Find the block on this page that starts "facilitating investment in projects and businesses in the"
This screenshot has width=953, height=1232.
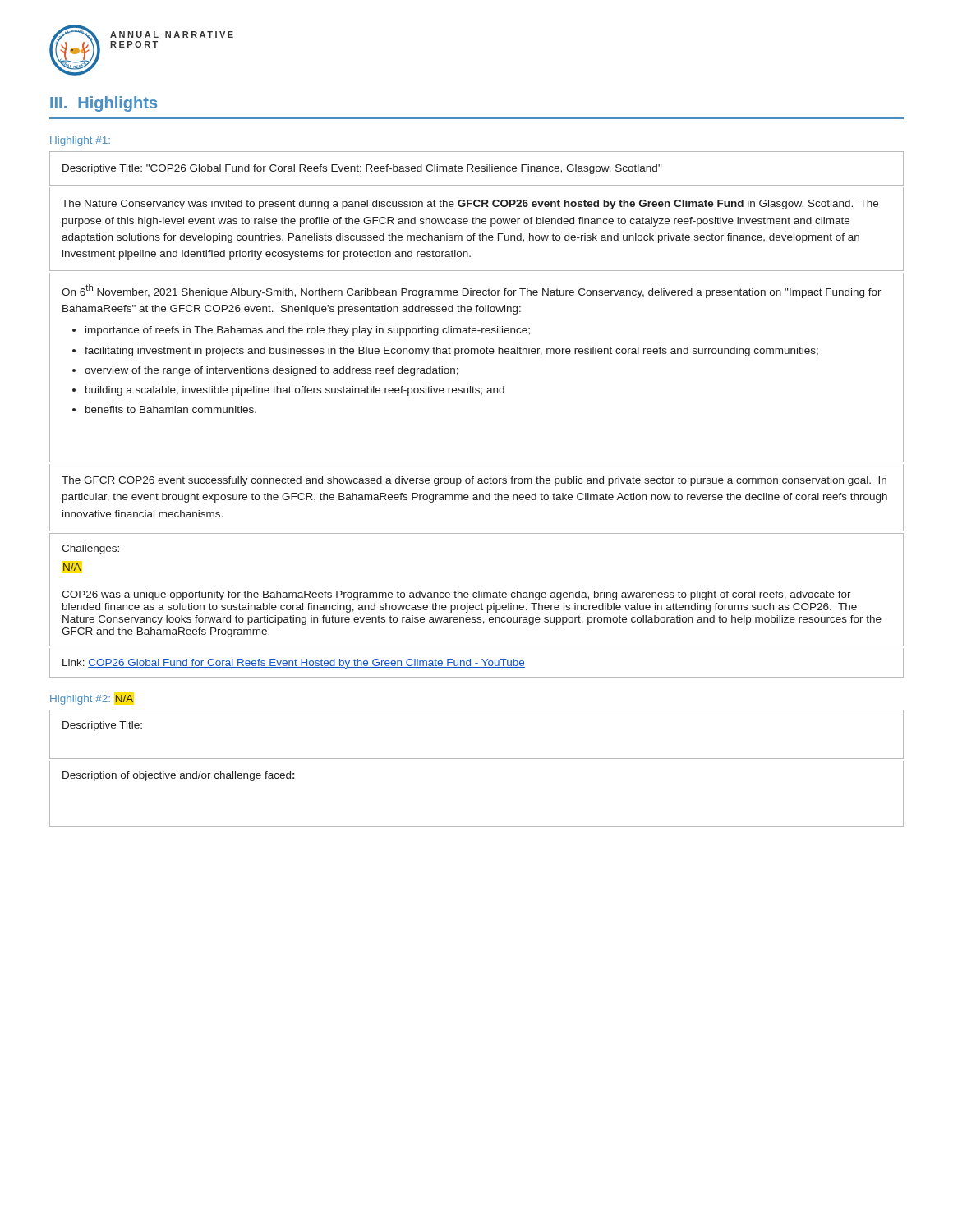(452, 350)
